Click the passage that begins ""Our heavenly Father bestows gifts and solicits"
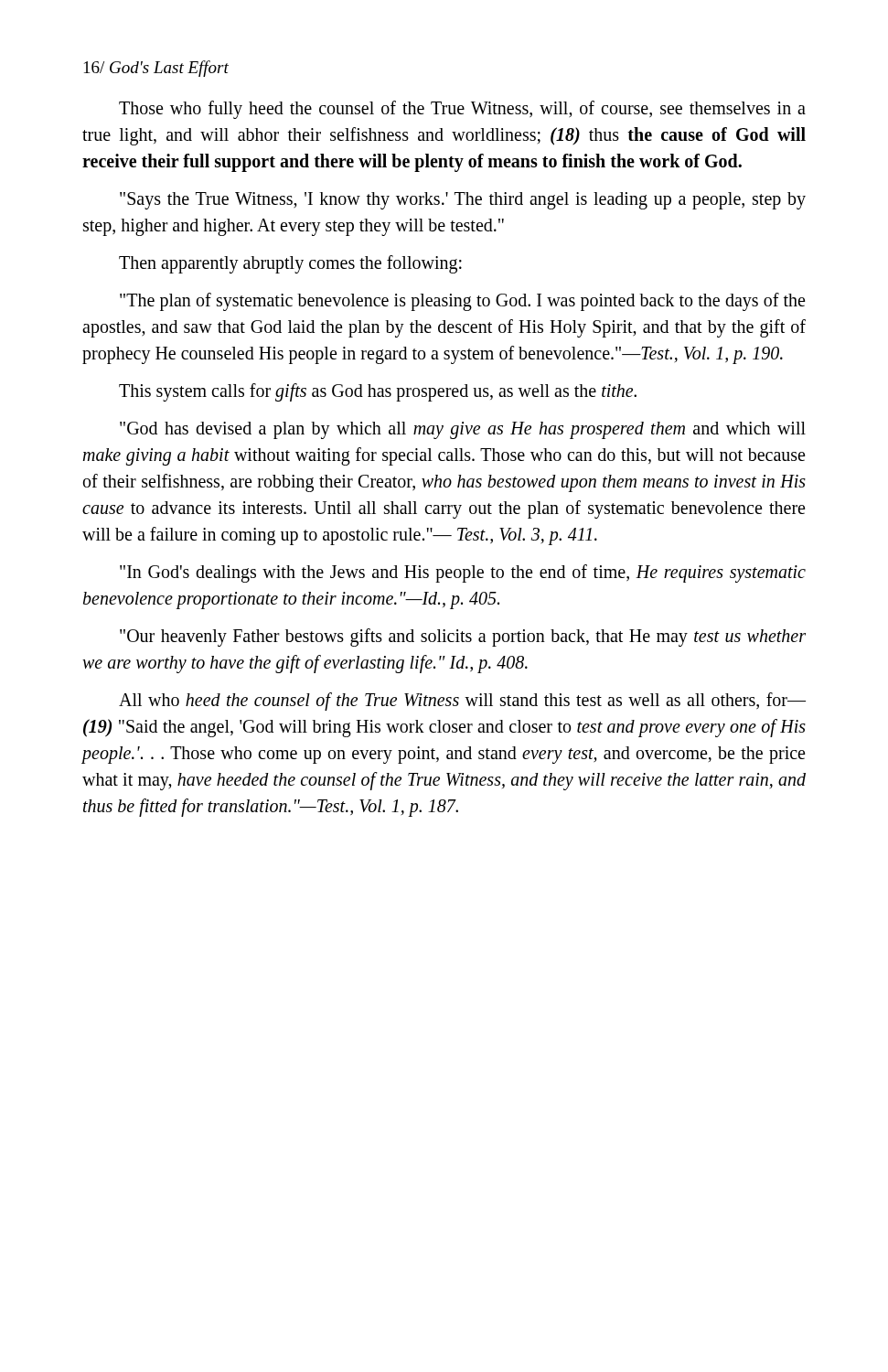 (444, 649)
